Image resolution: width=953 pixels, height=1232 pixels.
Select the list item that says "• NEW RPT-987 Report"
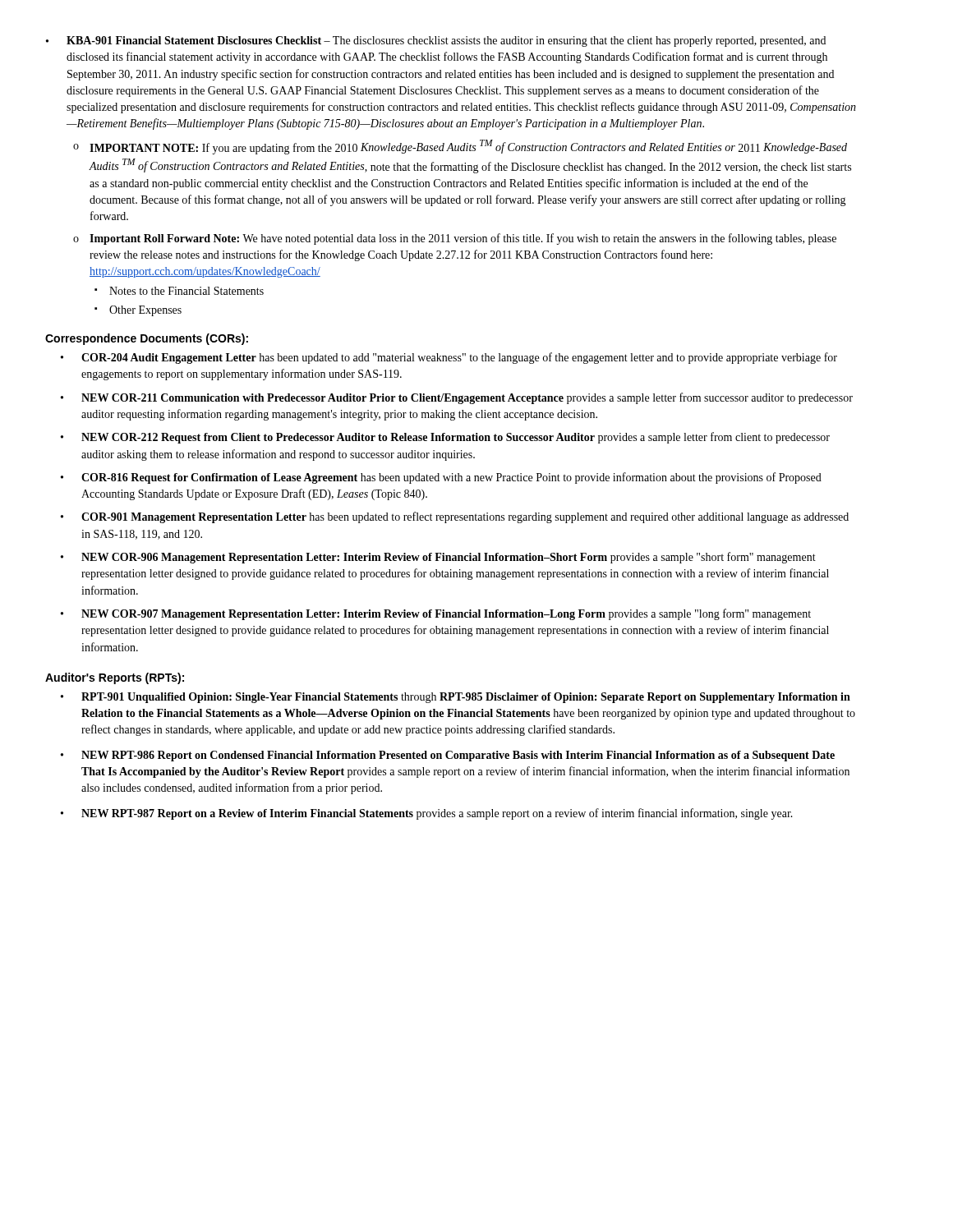click(x=426, y=814)
